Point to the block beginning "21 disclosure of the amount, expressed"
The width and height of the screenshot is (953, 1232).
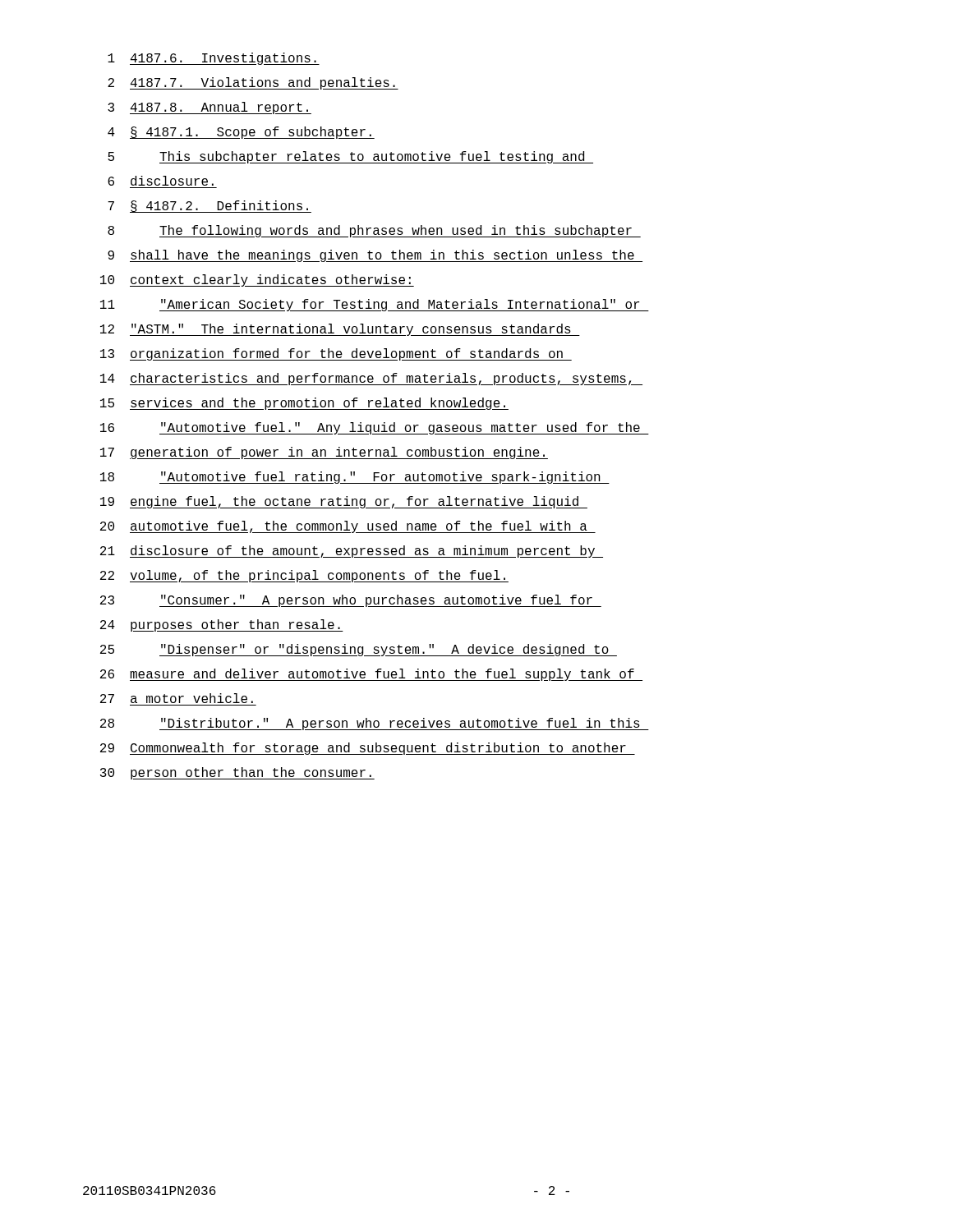point(343,552)
